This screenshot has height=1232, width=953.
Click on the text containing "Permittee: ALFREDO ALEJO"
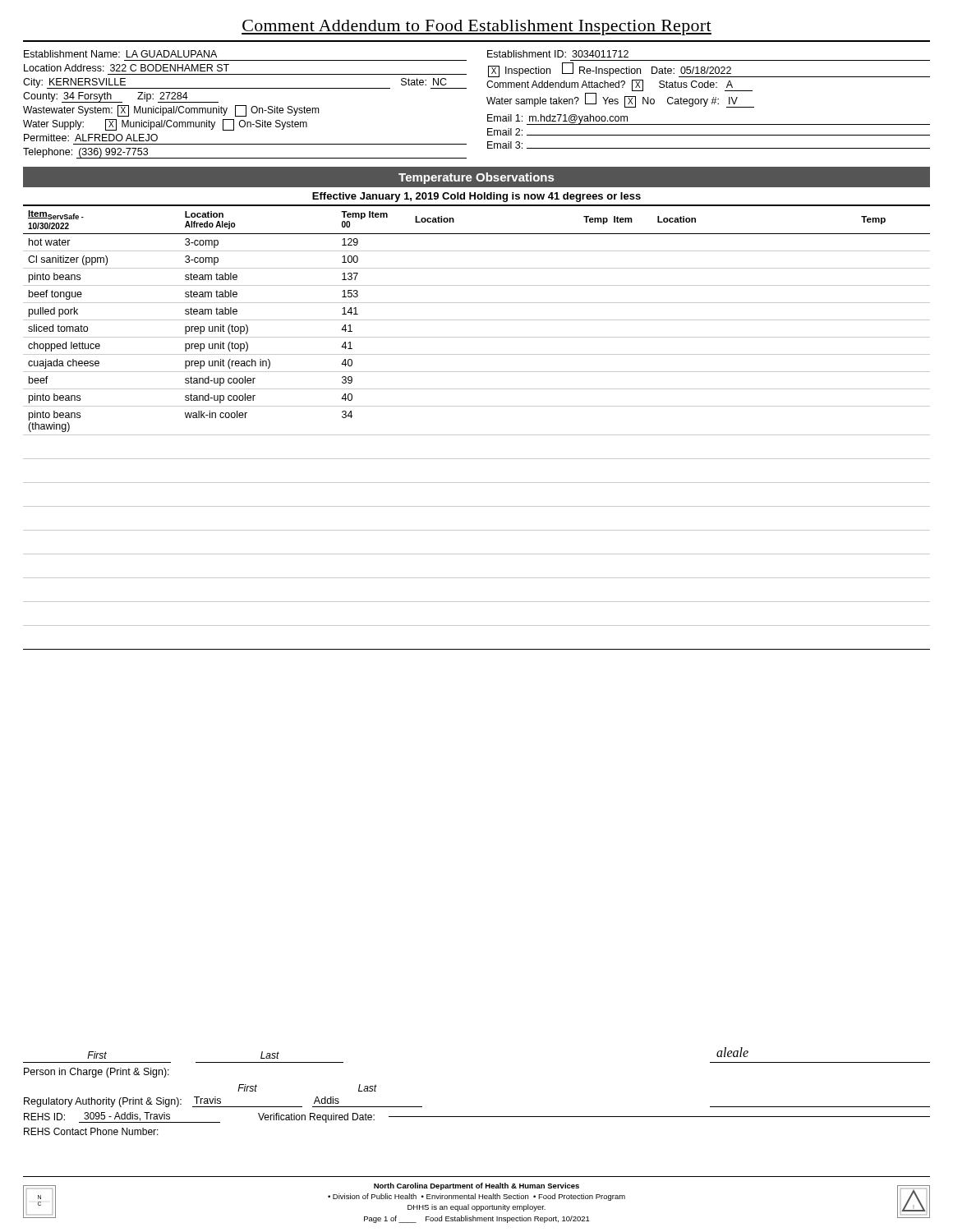[x=245, y=138]
